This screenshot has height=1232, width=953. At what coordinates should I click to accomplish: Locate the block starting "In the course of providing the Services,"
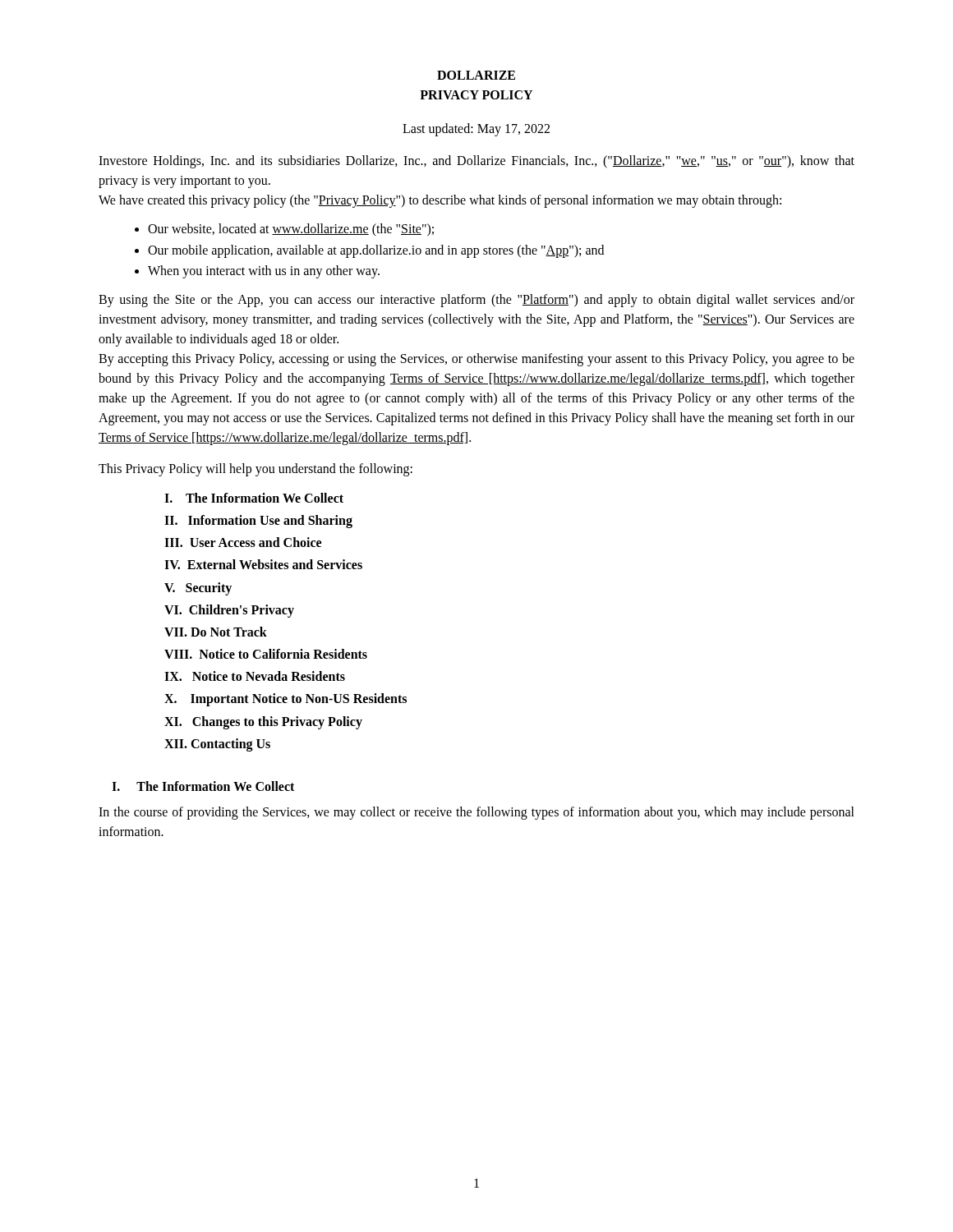(476, 822)
